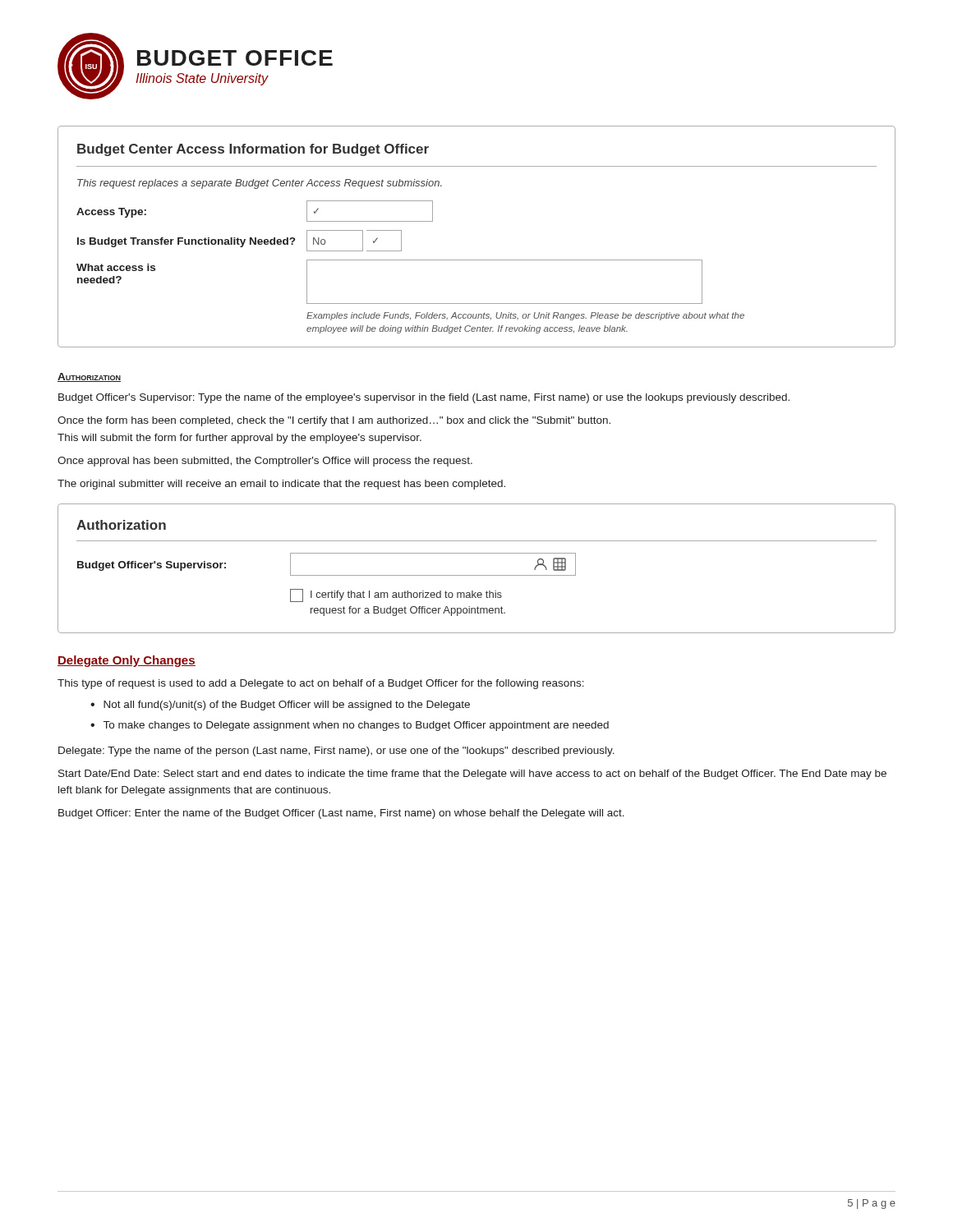Locate the block of text that opens with "Once approval has been submitted,"
This screenshot has width=953, height=1232.
(x=265, y=460)
